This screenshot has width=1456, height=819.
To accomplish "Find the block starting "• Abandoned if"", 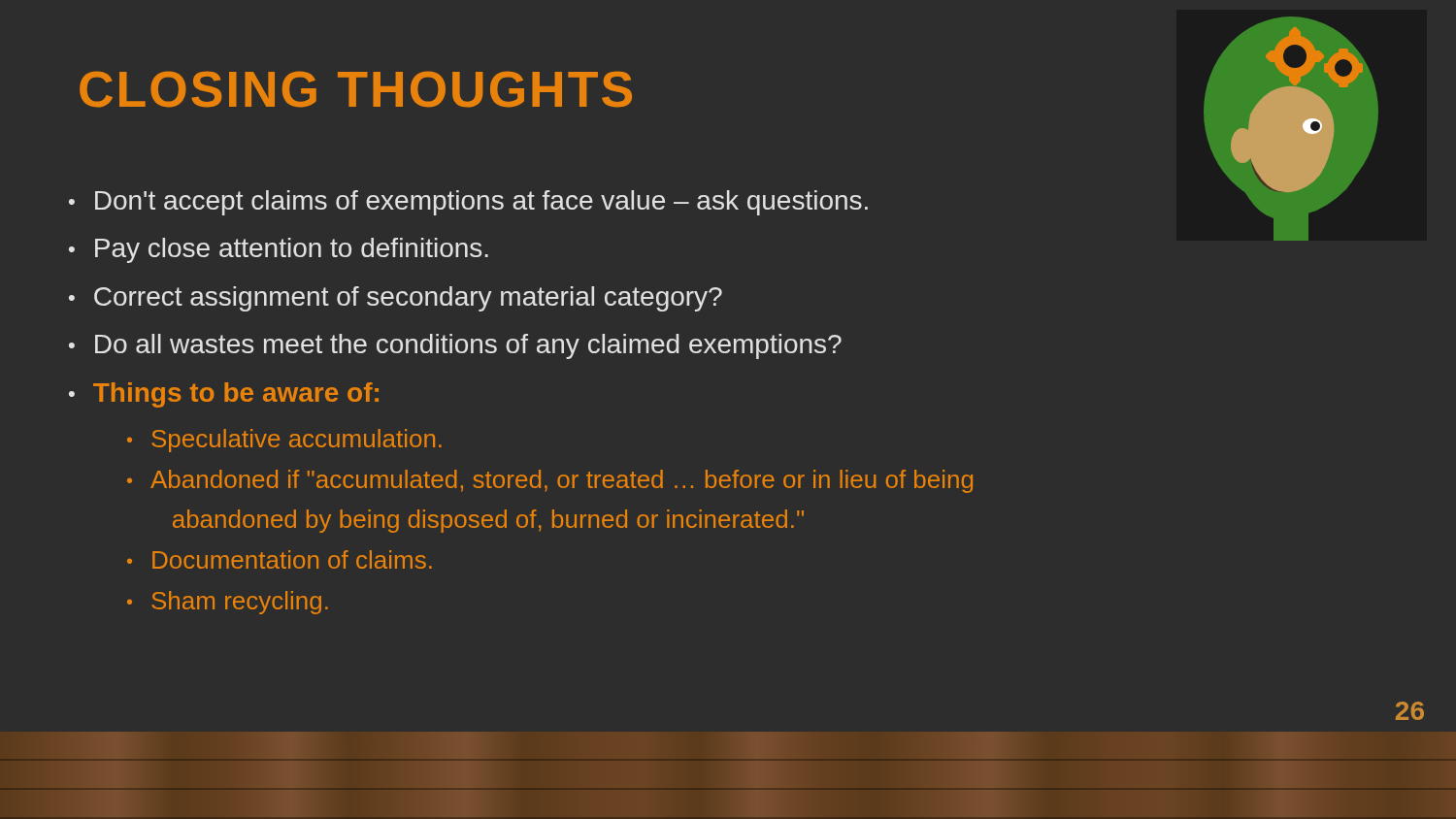I will [x=550, y=499].
